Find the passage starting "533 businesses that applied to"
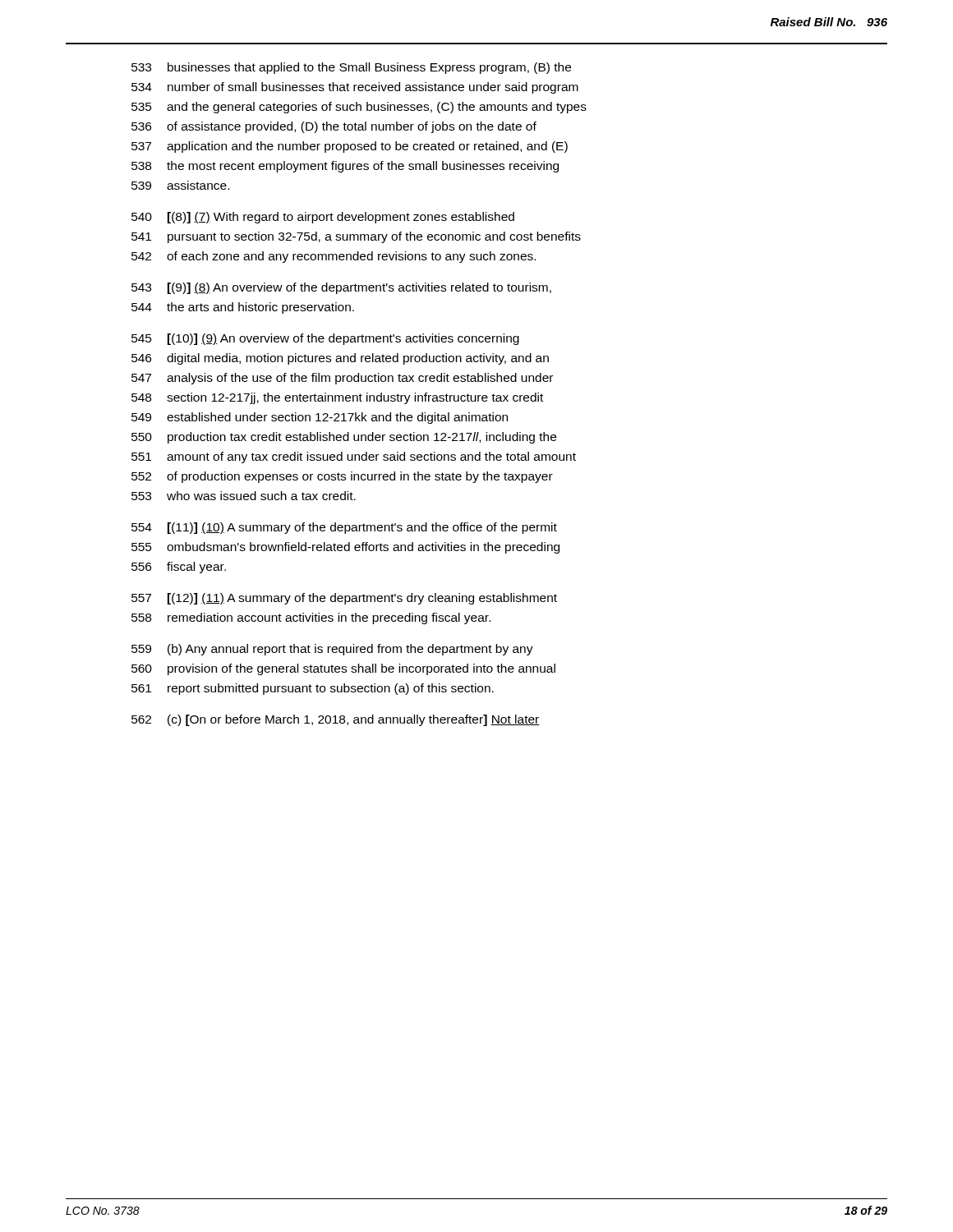Image resolution: width=953 pixels, height=1232 pixels. tap(497, 127)
